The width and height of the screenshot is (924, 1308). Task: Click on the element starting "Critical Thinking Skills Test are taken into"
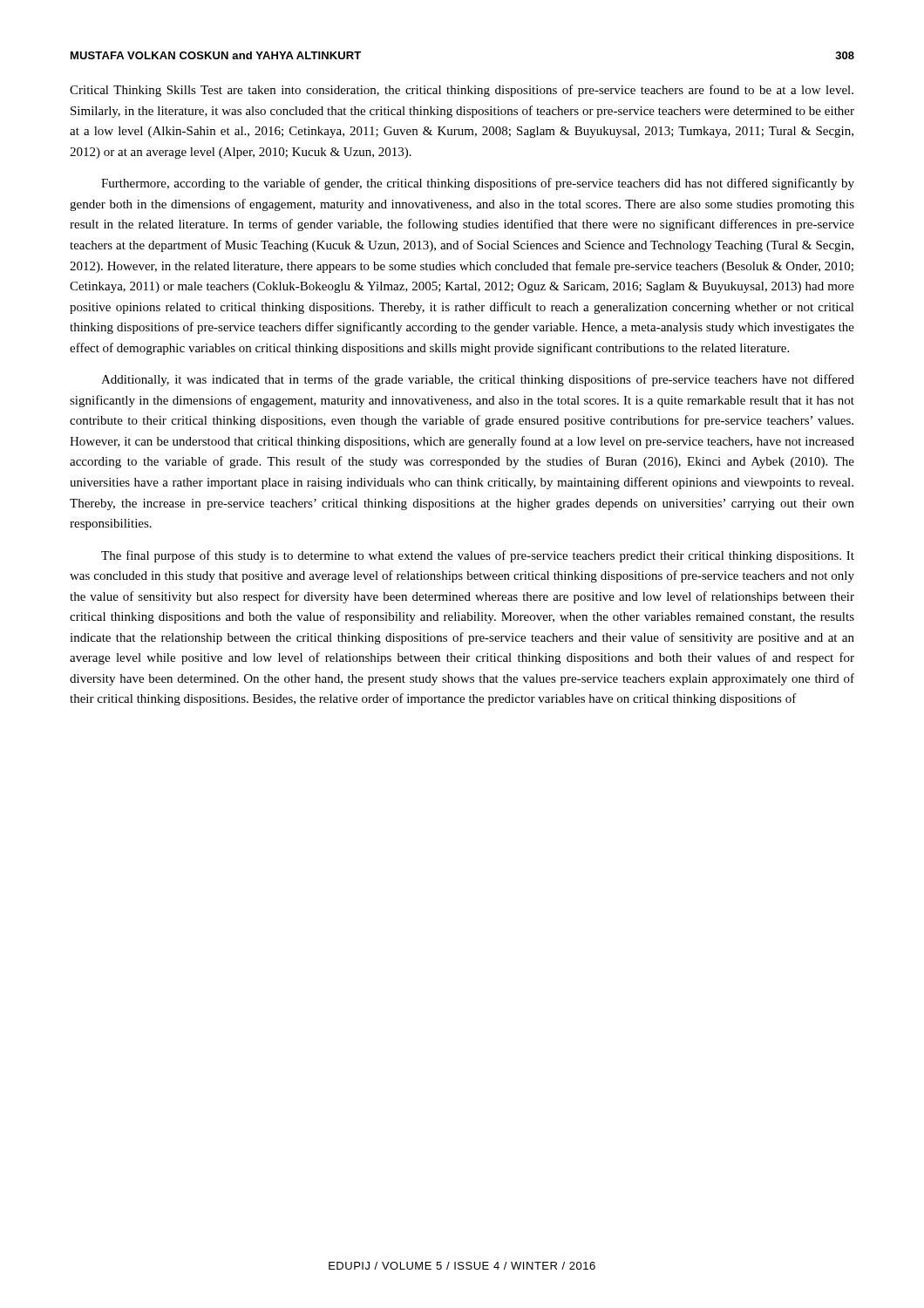pos(462,121)
